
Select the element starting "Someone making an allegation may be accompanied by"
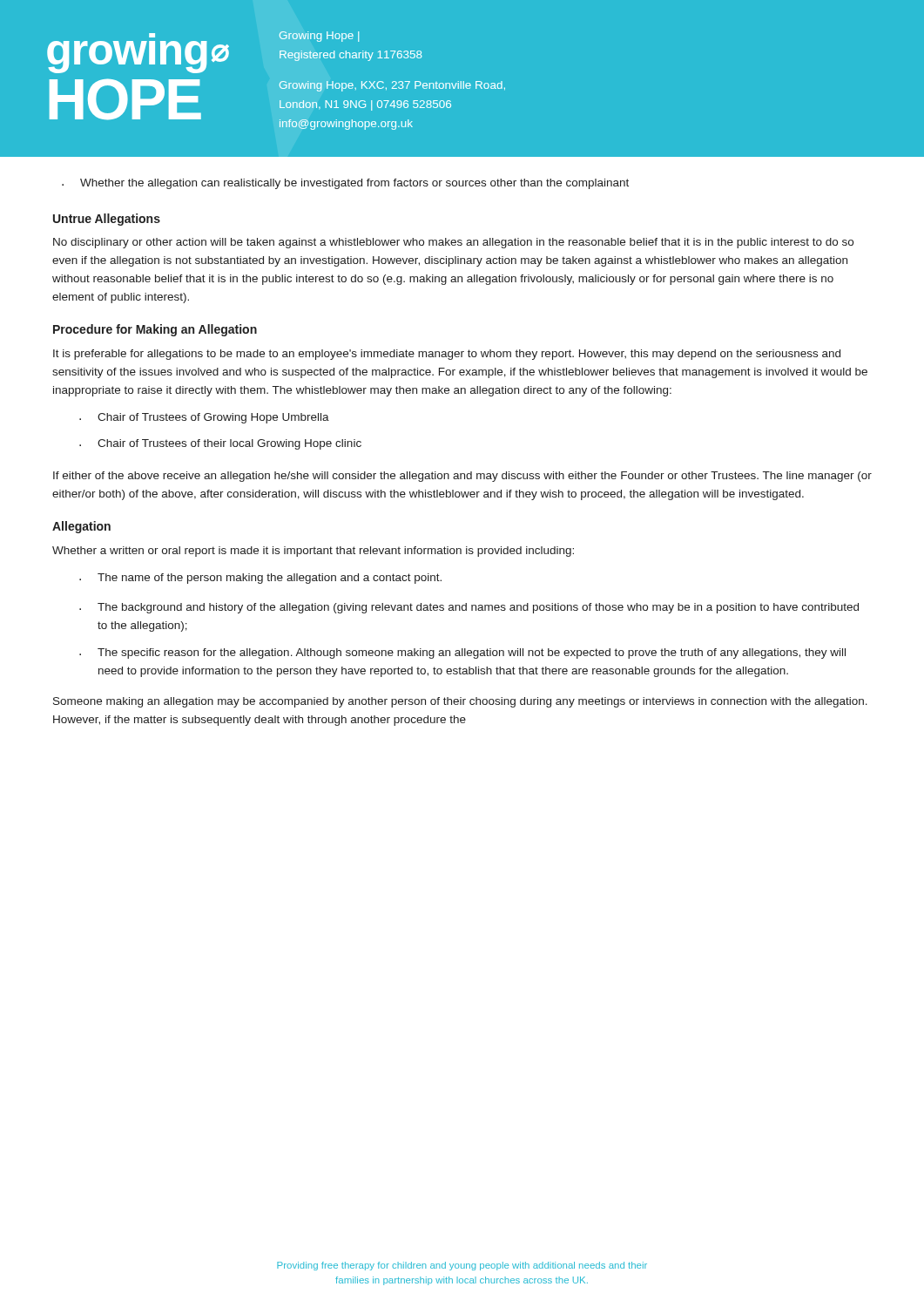[x=460, y=710]
